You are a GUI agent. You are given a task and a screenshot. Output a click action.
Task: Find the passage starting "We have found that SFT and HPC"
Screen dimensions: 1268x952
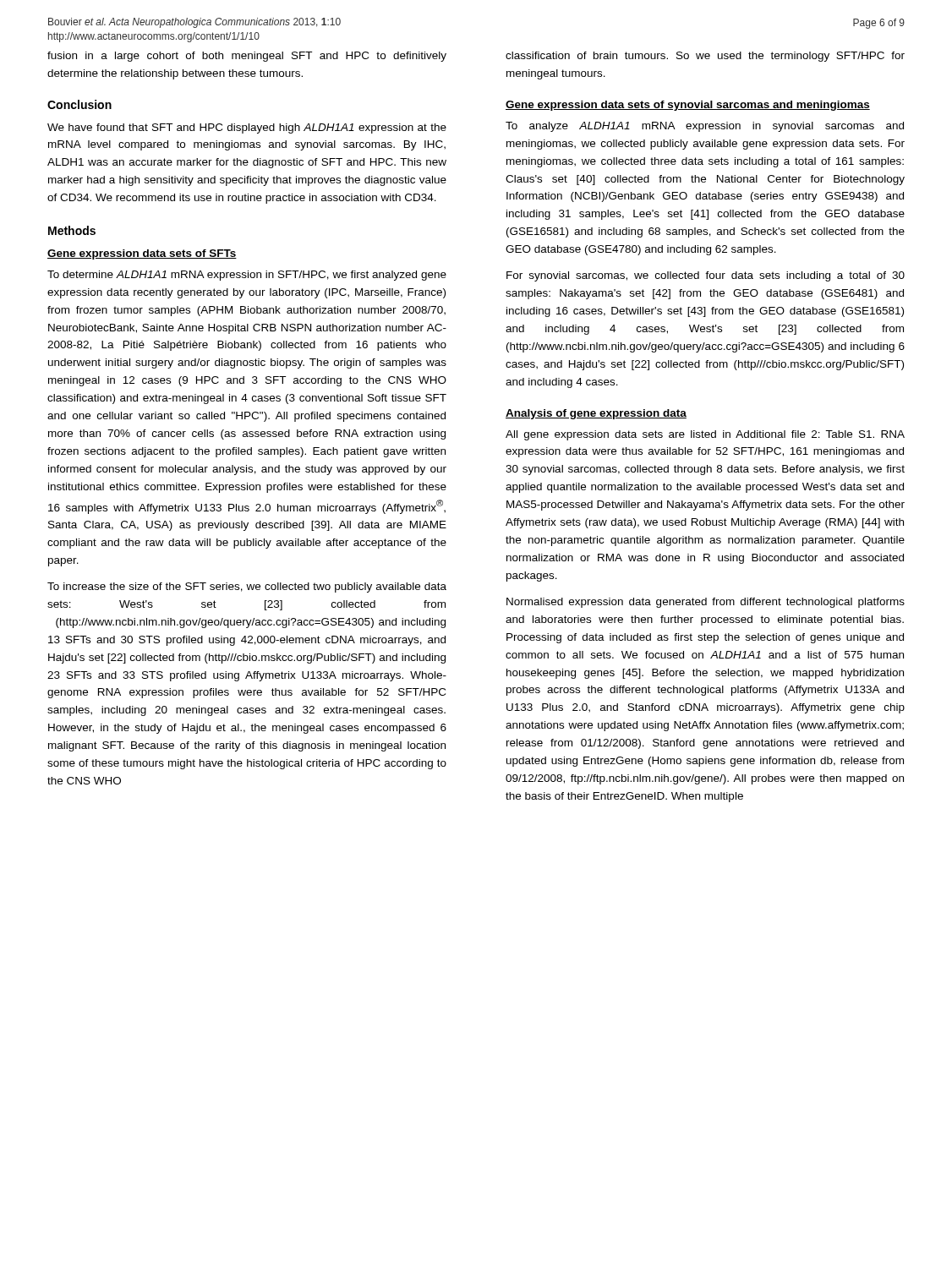click(247, 163)
